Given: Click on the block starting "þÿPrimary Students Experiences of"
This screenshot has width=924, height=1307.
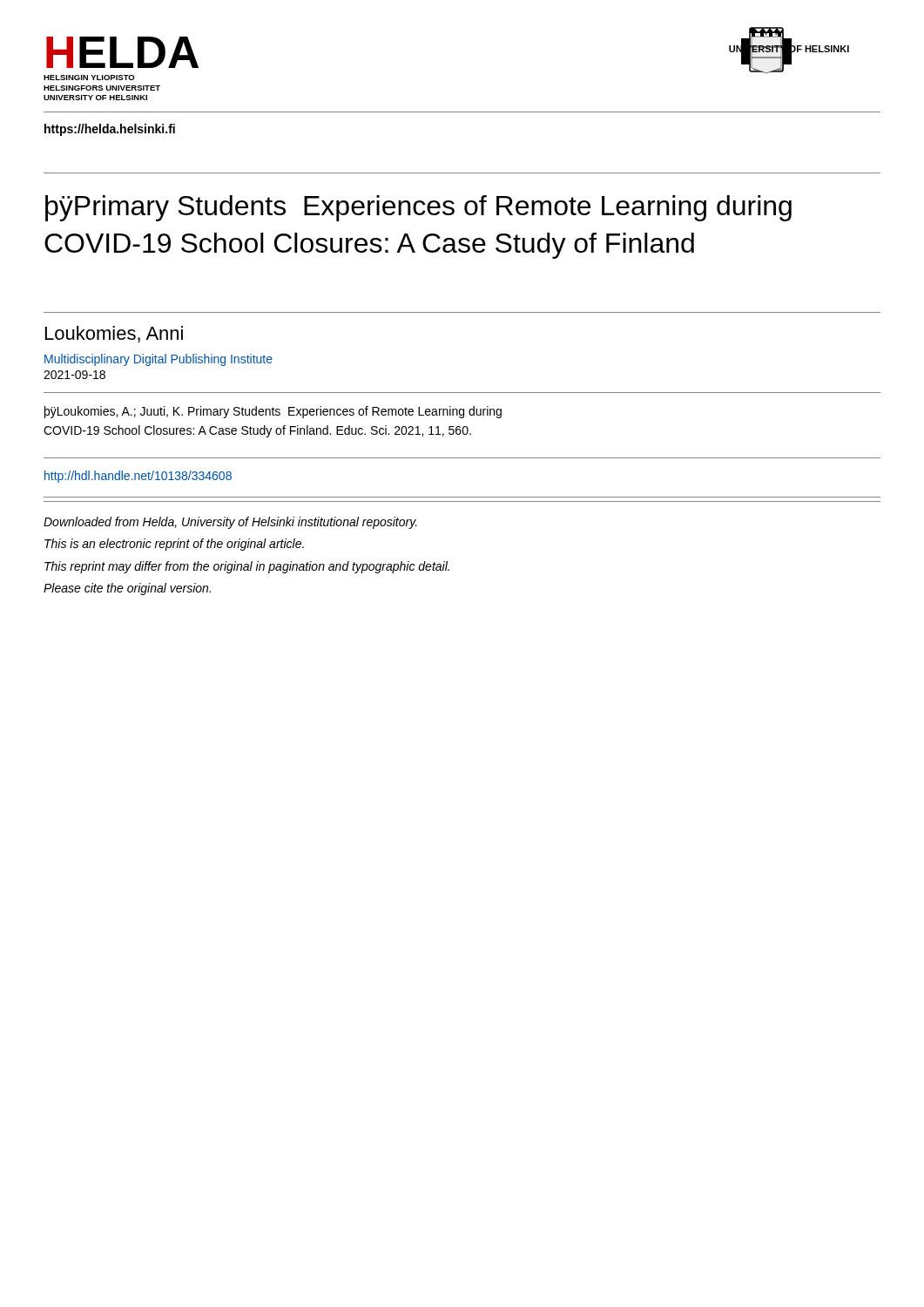Looking at the screenshot, I should [x=462, y=225].
